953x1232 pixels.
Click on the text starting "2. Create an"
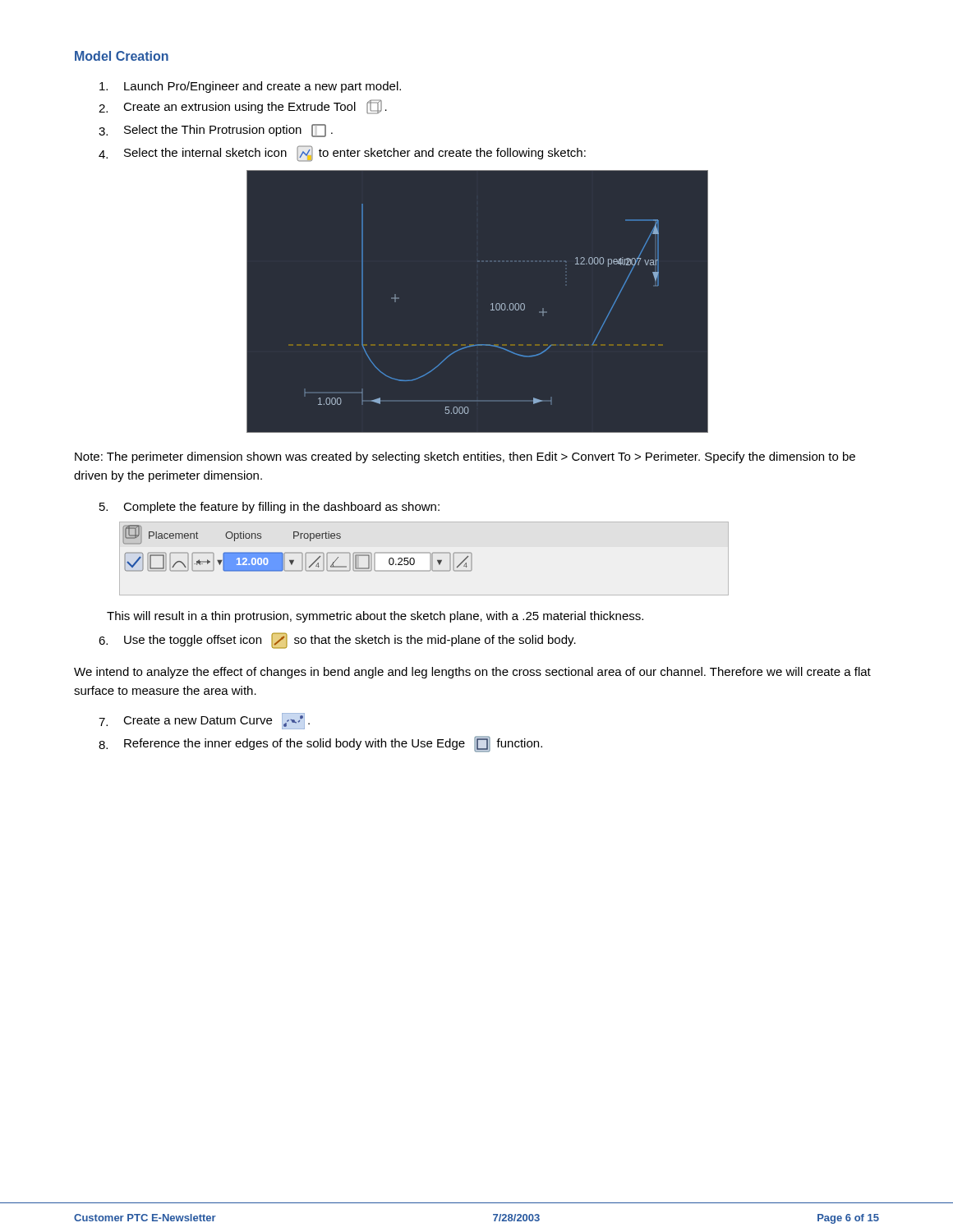tap(243, 108)
